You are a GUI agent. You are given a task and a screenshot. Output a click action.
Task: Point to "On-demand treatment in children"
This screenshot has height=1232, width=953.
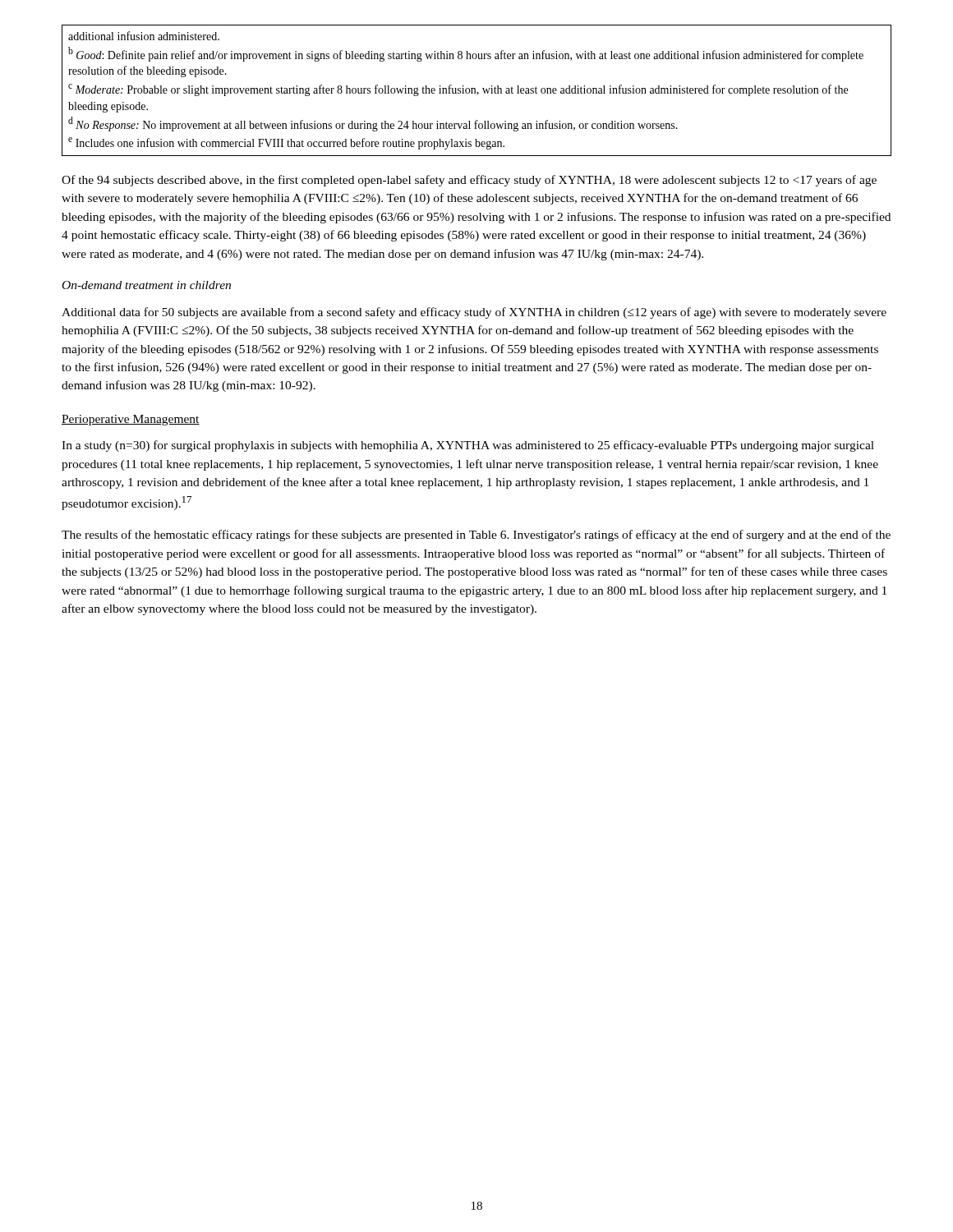tap(147, 285)
